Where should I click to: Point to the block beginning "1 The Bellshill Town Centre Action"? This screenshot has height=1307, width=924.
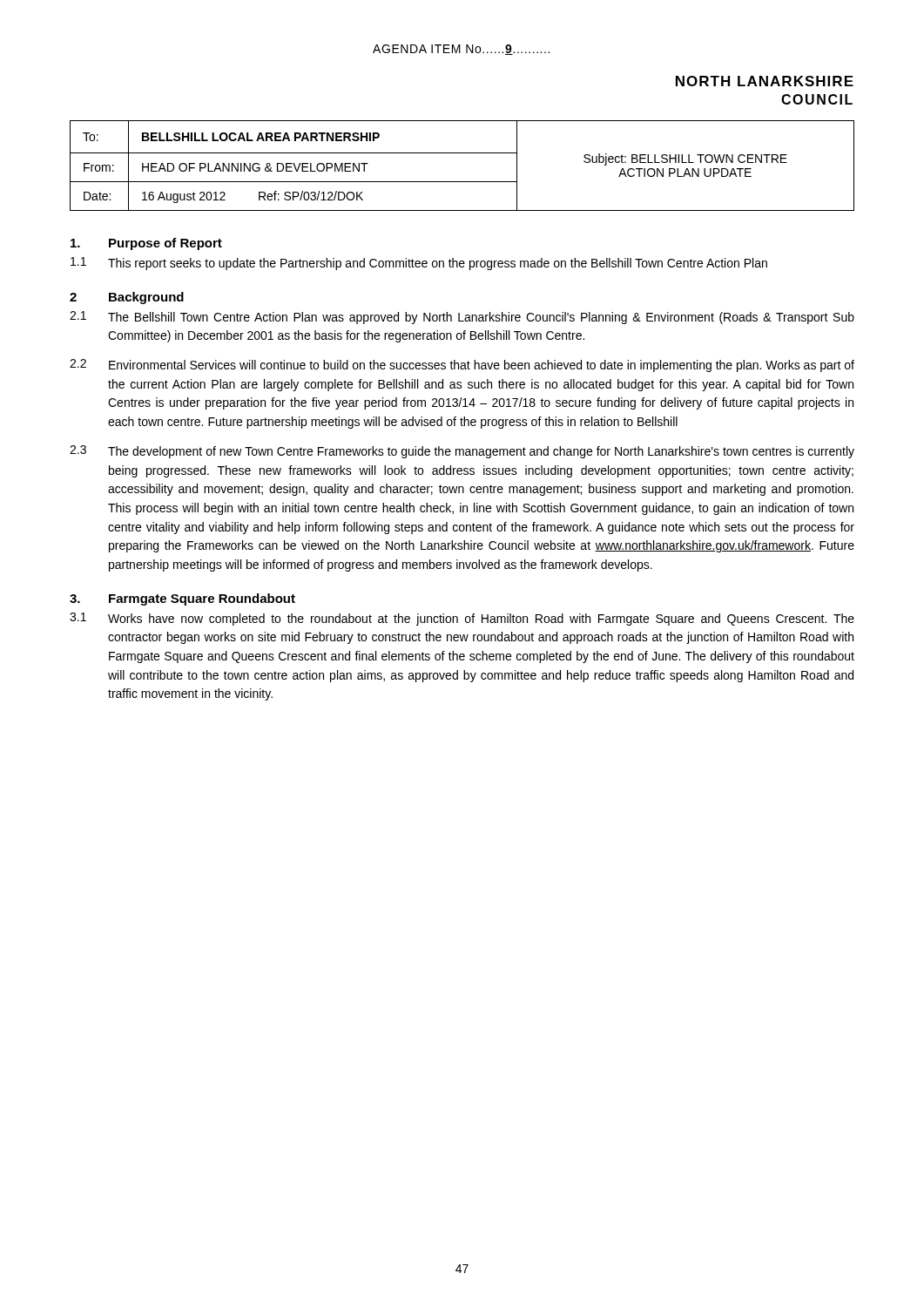462,327
